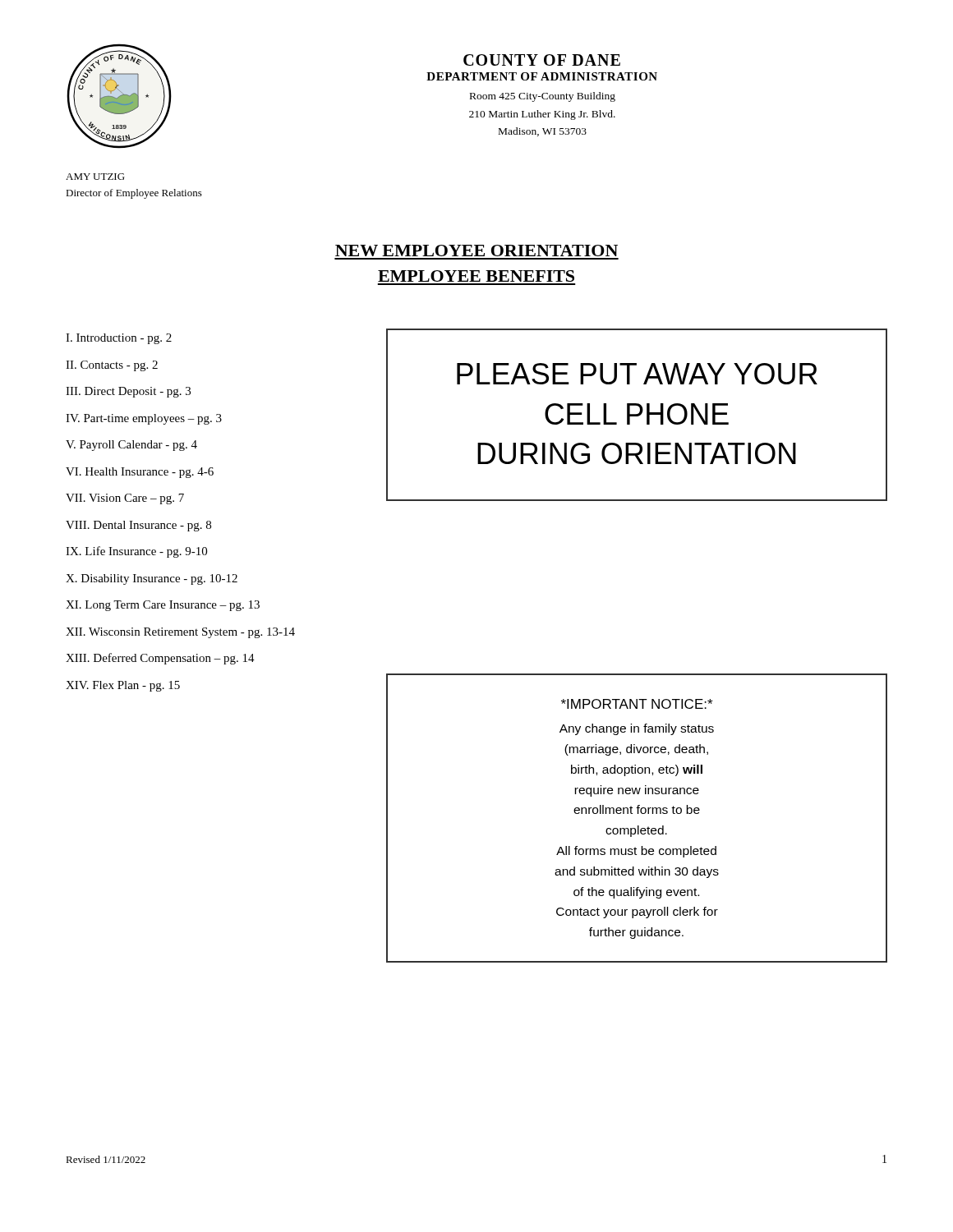This screenshot has width=953, height=1232.
Task: Locate the text starting "X. Disability Insurance - pg. 10-12"
Action: [x=152, y=578]
